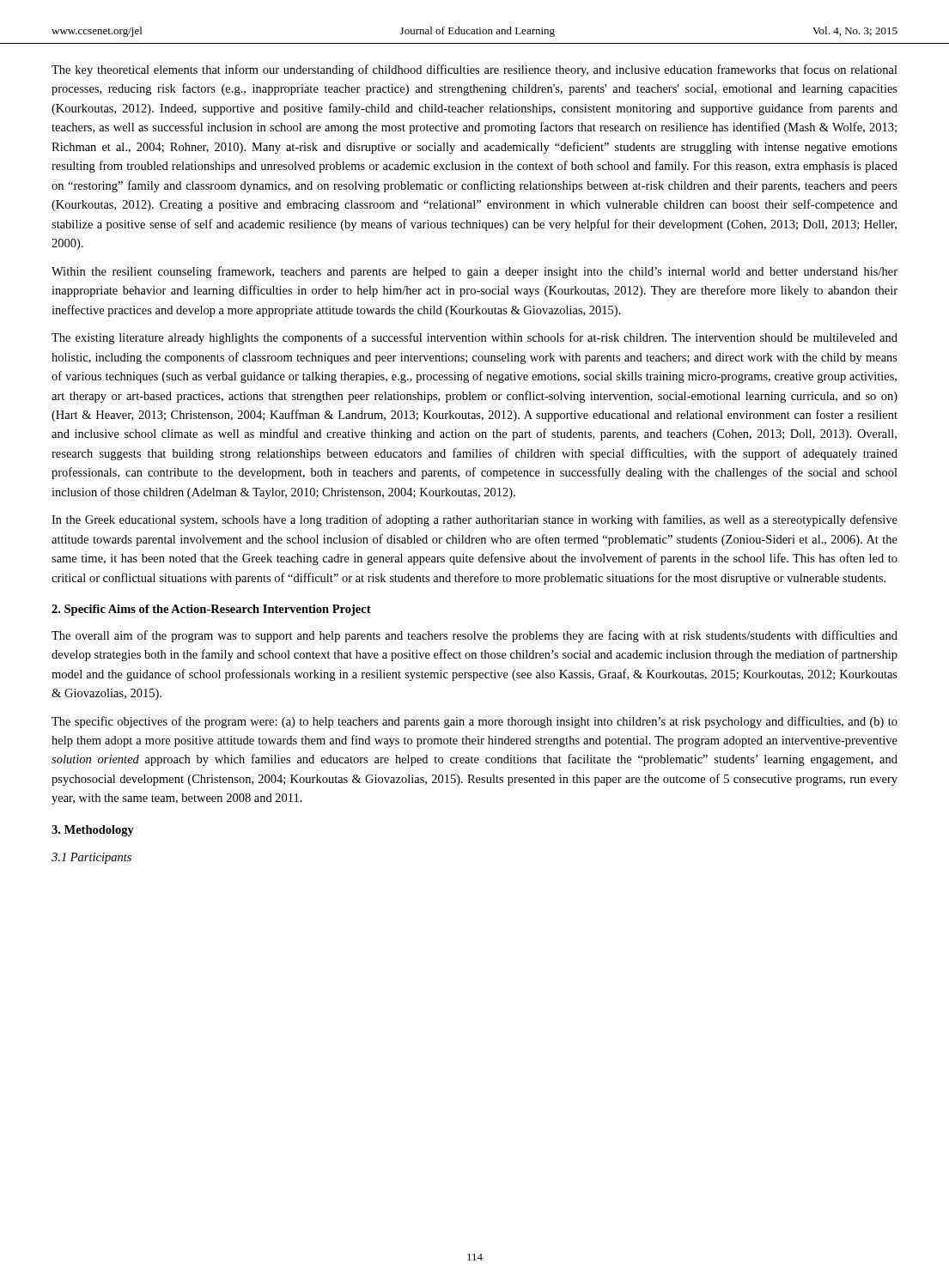Click on the text block with the text "Within the resilient counseling framework,"

click(x=474, y=291)
